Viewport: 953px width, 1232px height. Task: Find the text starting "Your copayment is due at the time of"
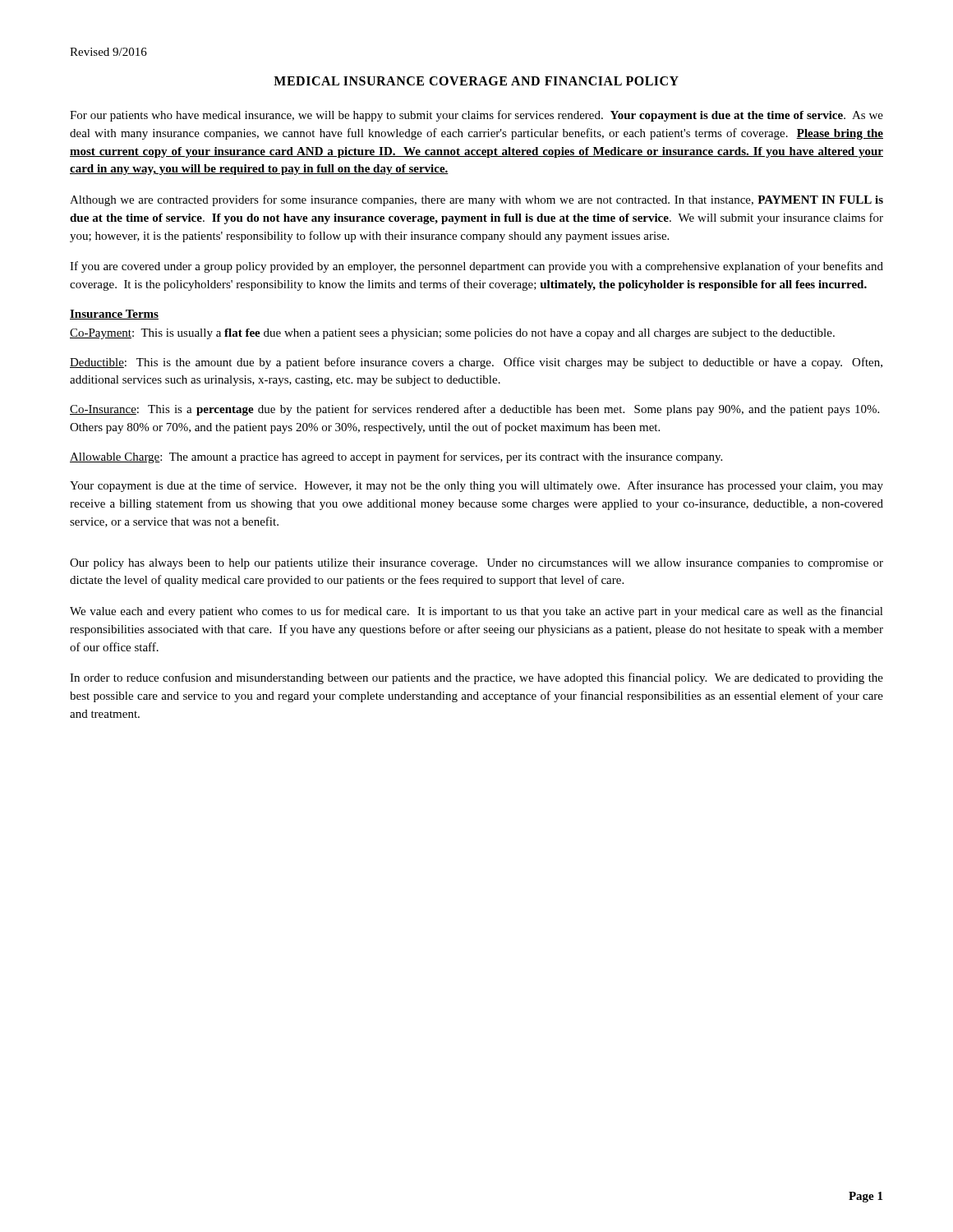click(476, 503)
